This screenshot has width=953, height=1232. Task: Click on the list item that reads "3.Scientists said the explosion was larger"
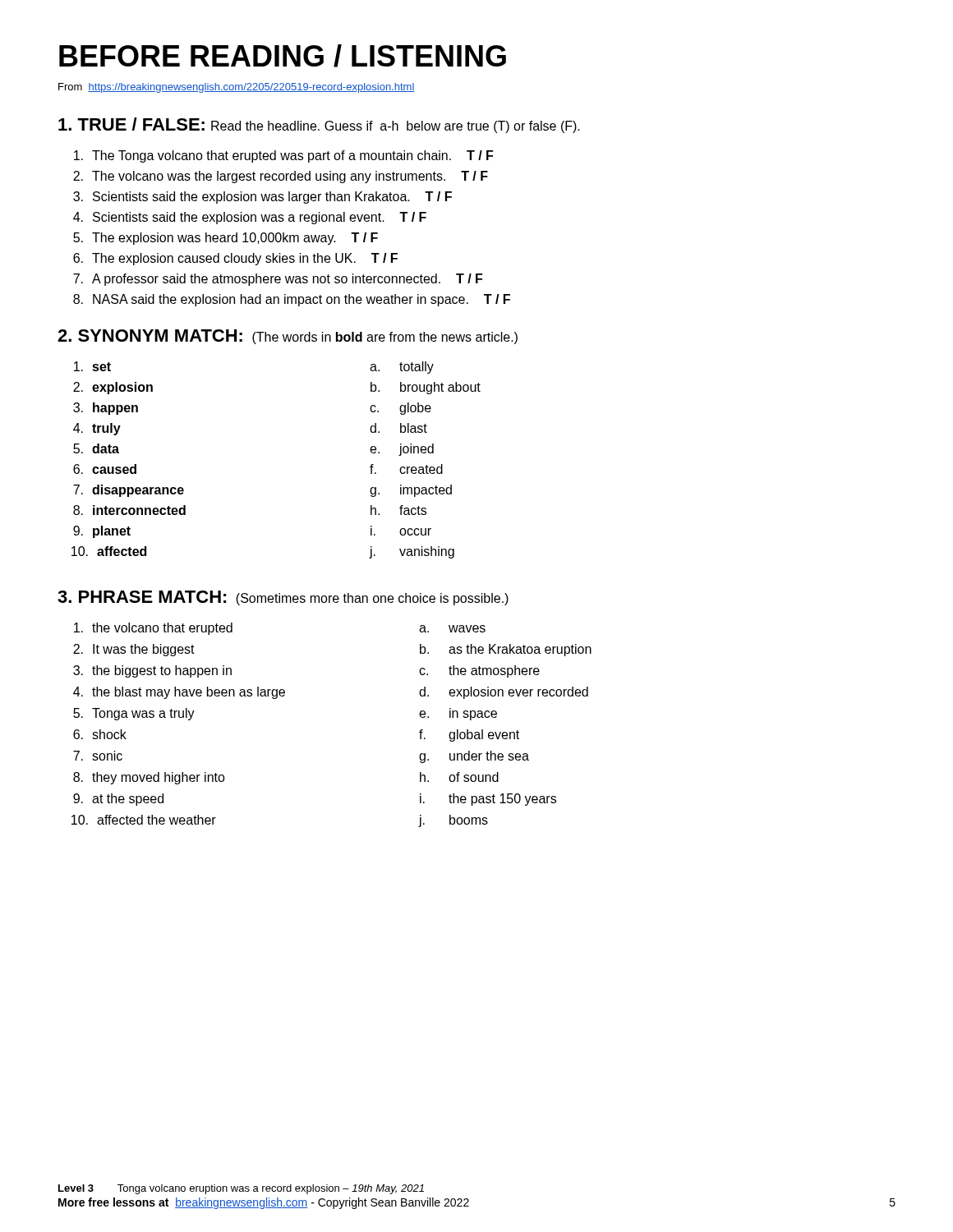255,197
